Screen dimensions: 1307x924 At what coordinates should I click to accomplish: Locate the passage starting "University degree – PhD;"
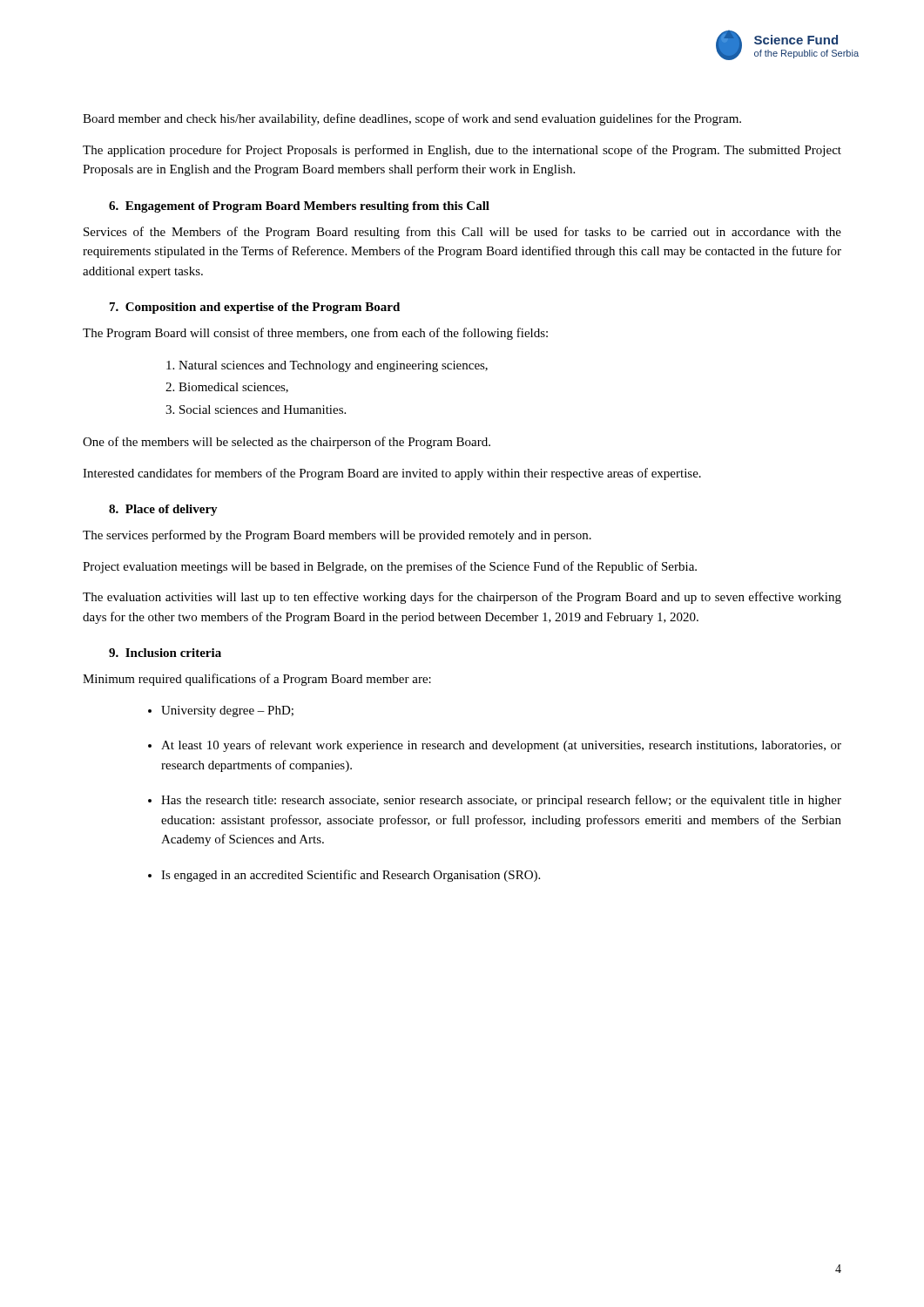(x=227, y=711)
